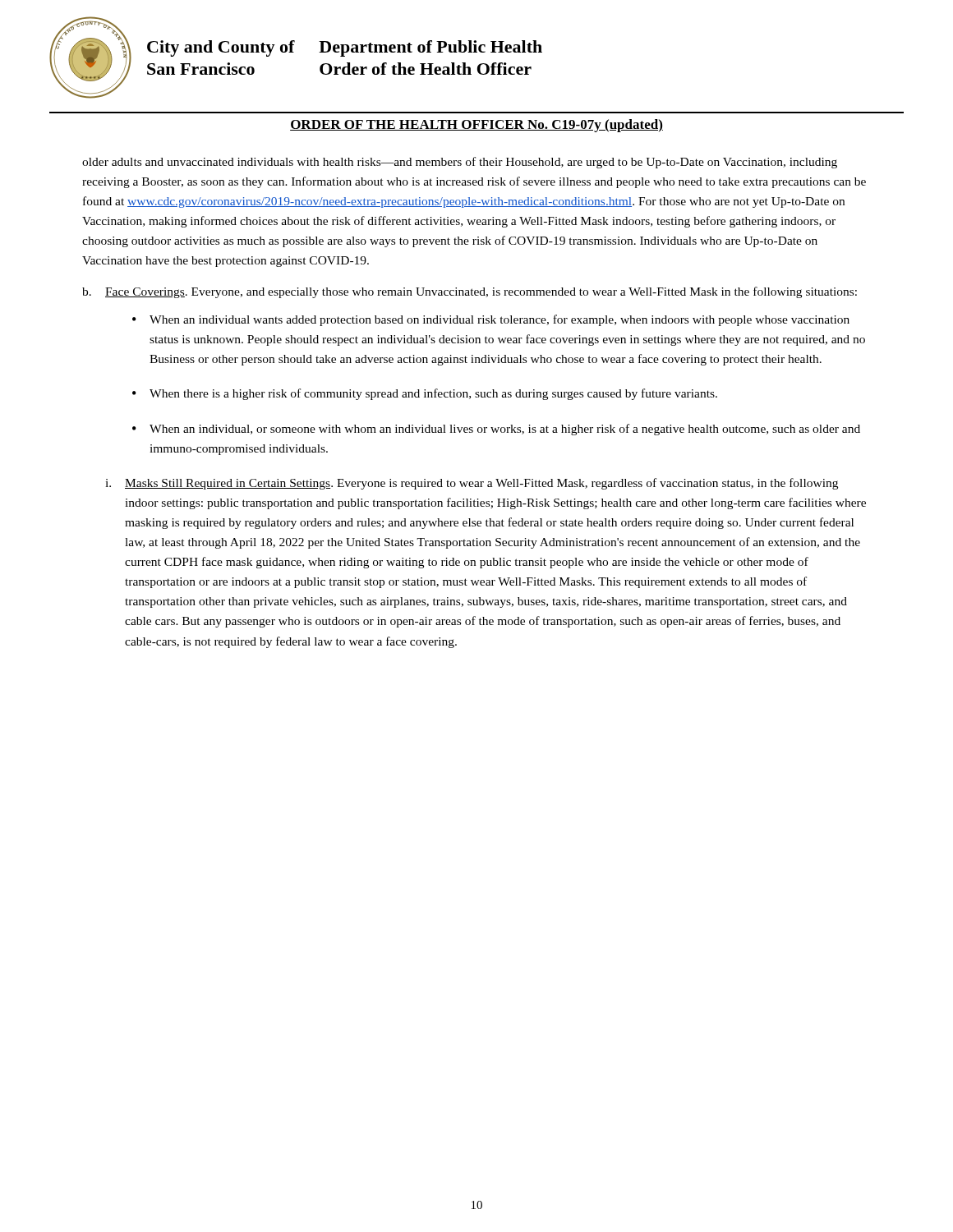Click on the text block starting "i. Masks Still Required in Certain"
Screen dimensions: 1232x953
pos(488,562)
